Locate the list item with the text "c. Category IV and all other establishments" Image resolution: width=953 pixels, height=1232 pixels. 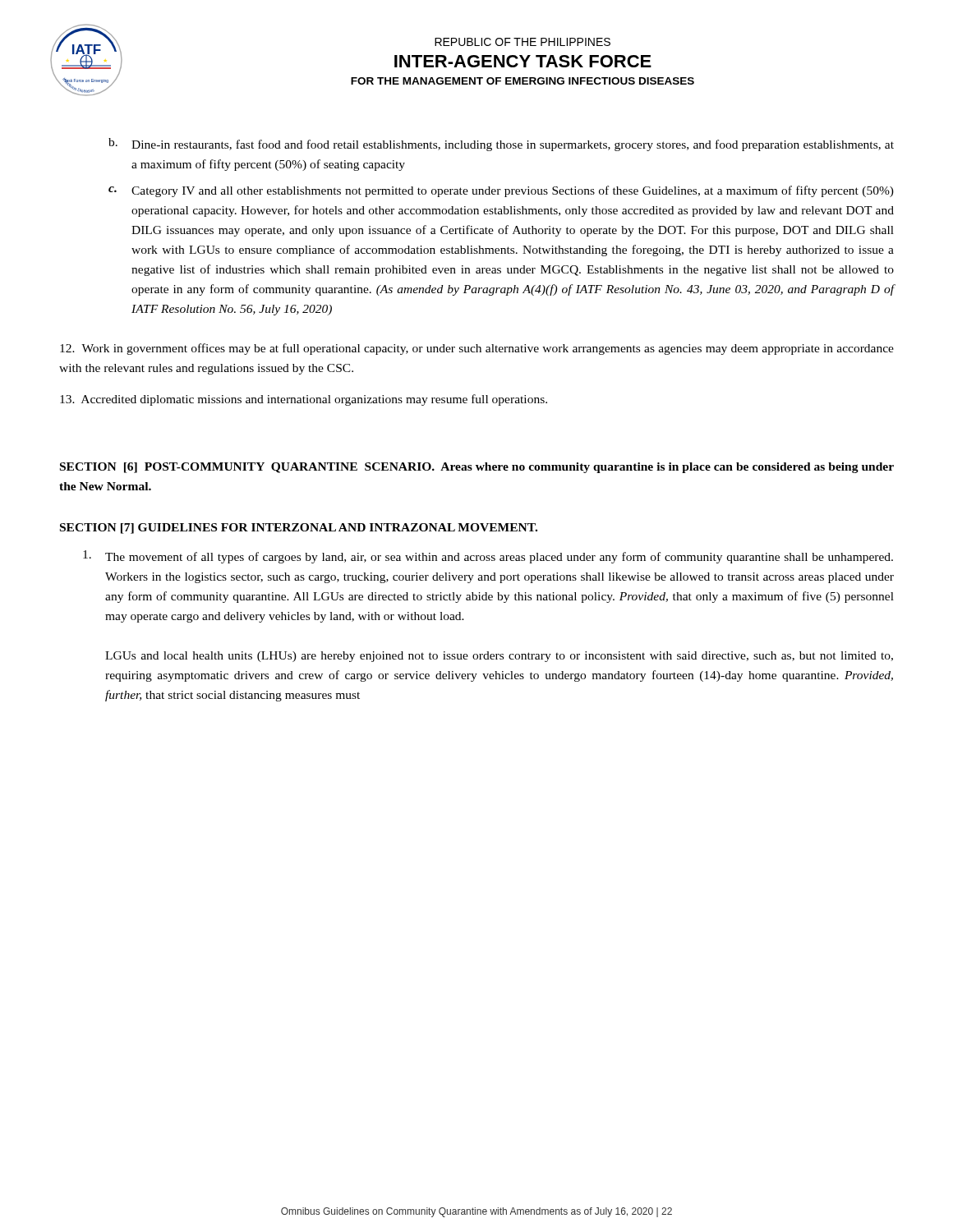click(x=501, y=250)
